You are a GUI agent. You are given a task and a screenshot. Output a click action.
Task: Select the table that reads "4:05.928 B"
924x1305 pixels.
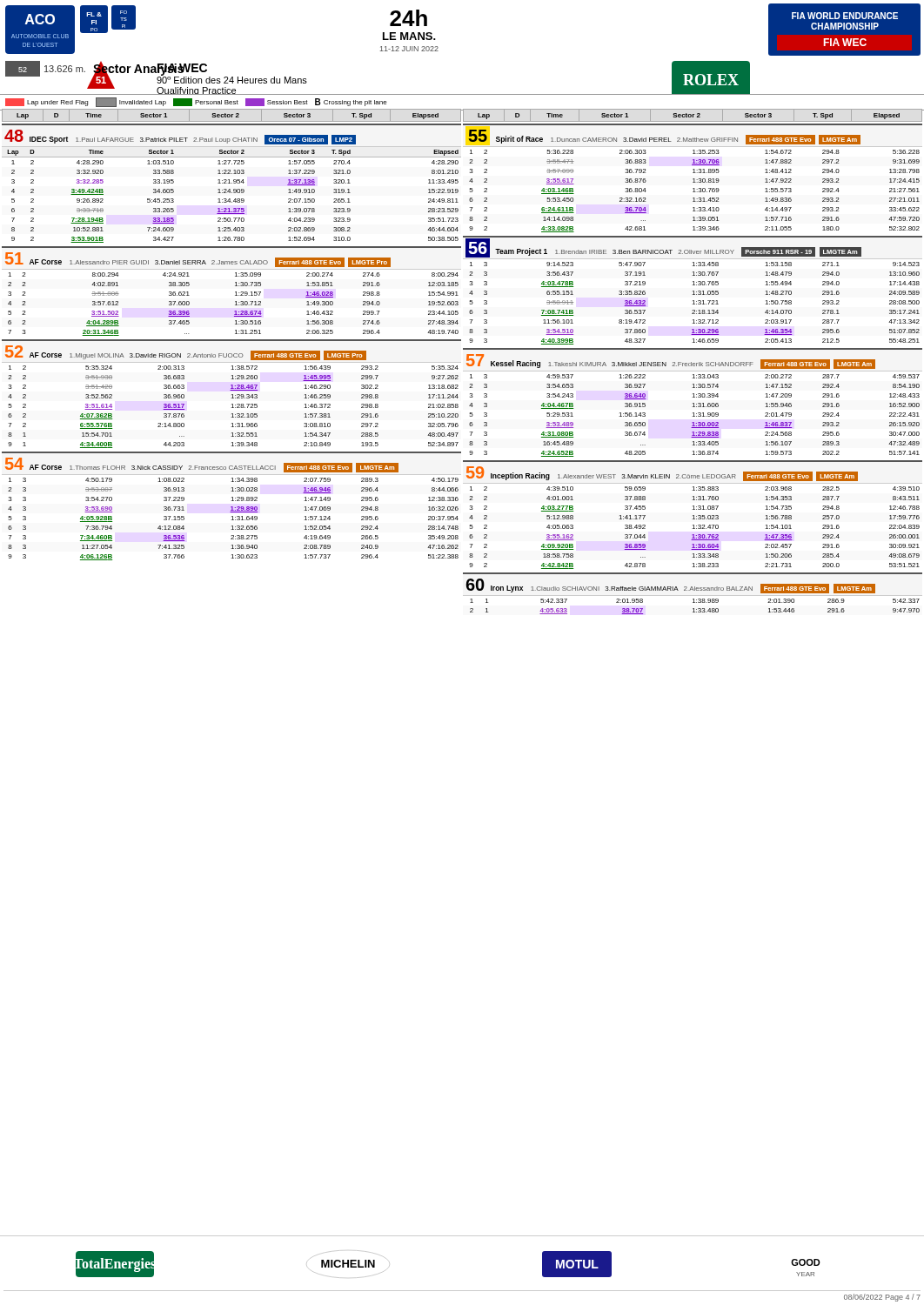[x=231, y=506]
